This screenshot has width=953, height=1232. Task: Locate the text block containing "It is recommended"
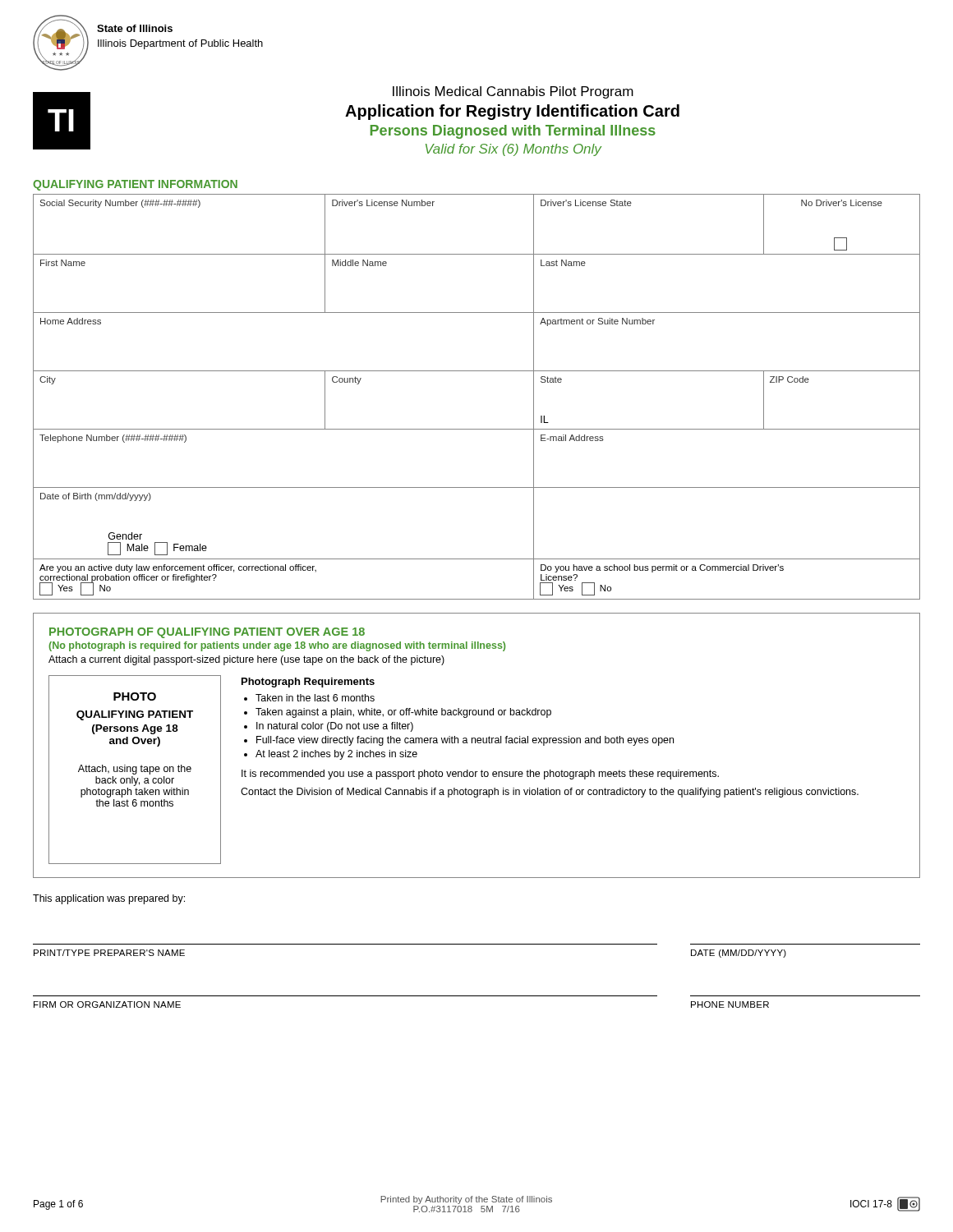click(480, 774)
